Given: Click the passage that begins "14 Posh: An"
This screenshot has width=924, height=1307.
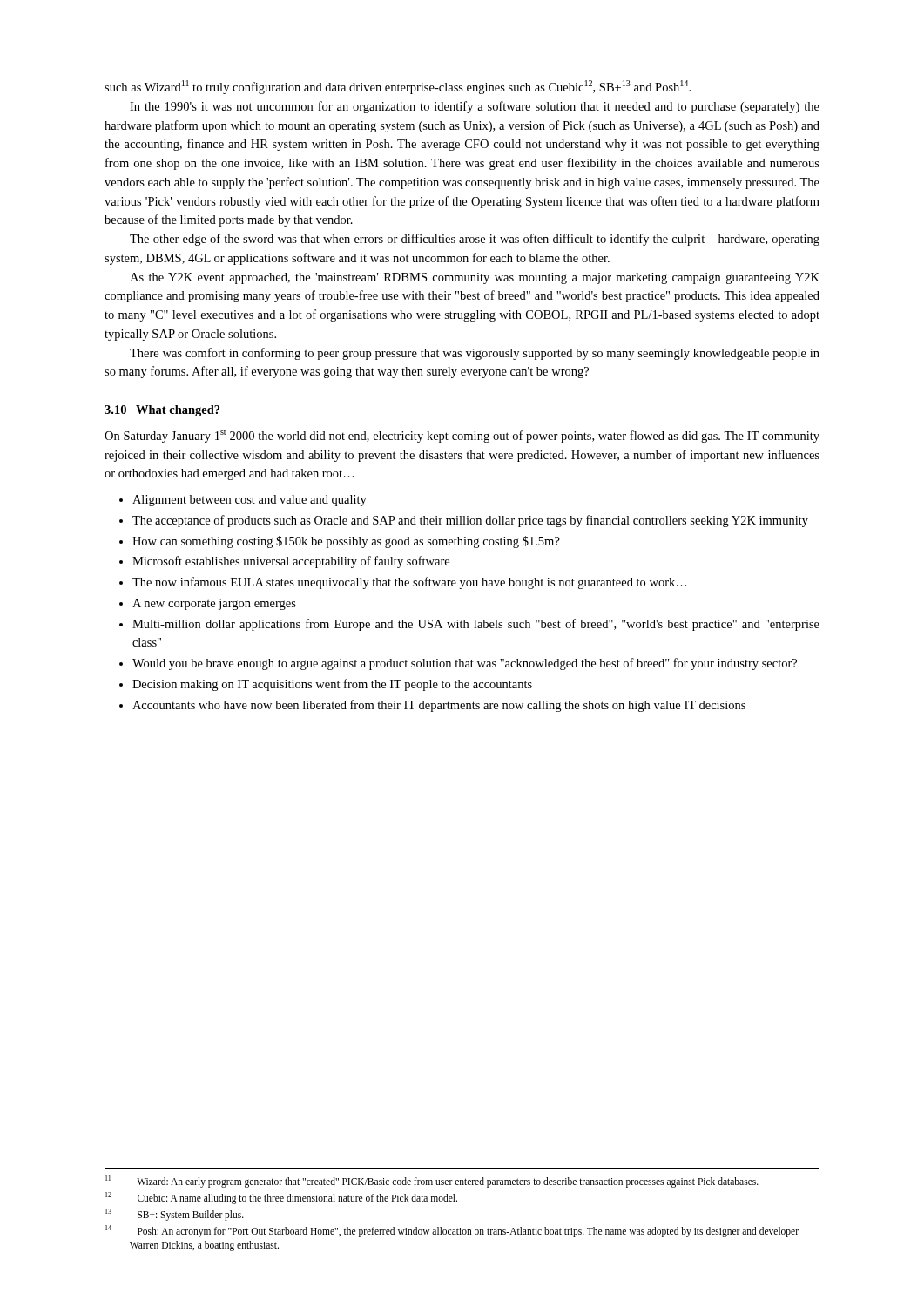Looking at the screenshot, I should (462, 1238).
